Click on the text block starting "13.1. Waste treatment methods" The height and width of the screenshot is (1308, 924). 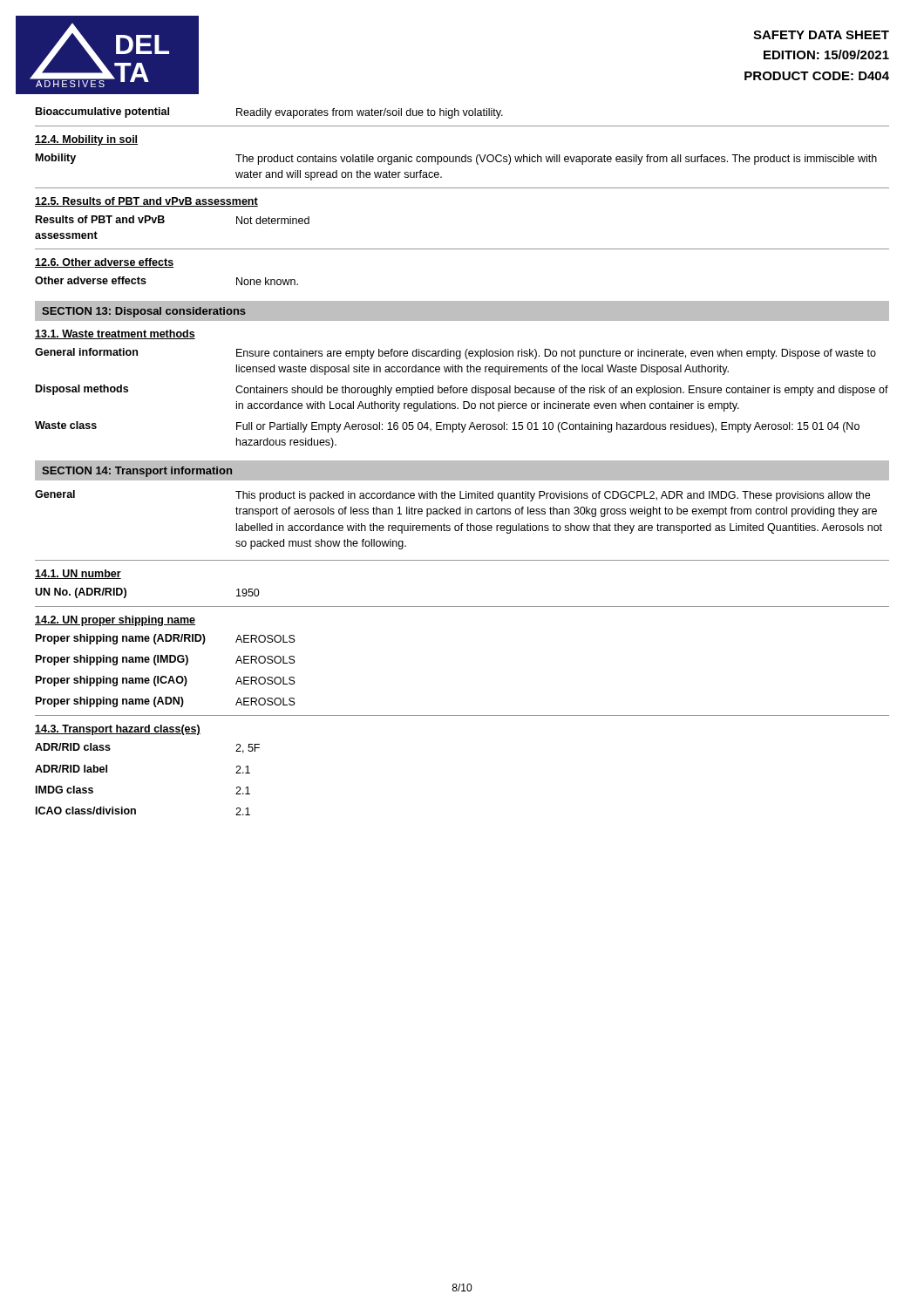115,334
